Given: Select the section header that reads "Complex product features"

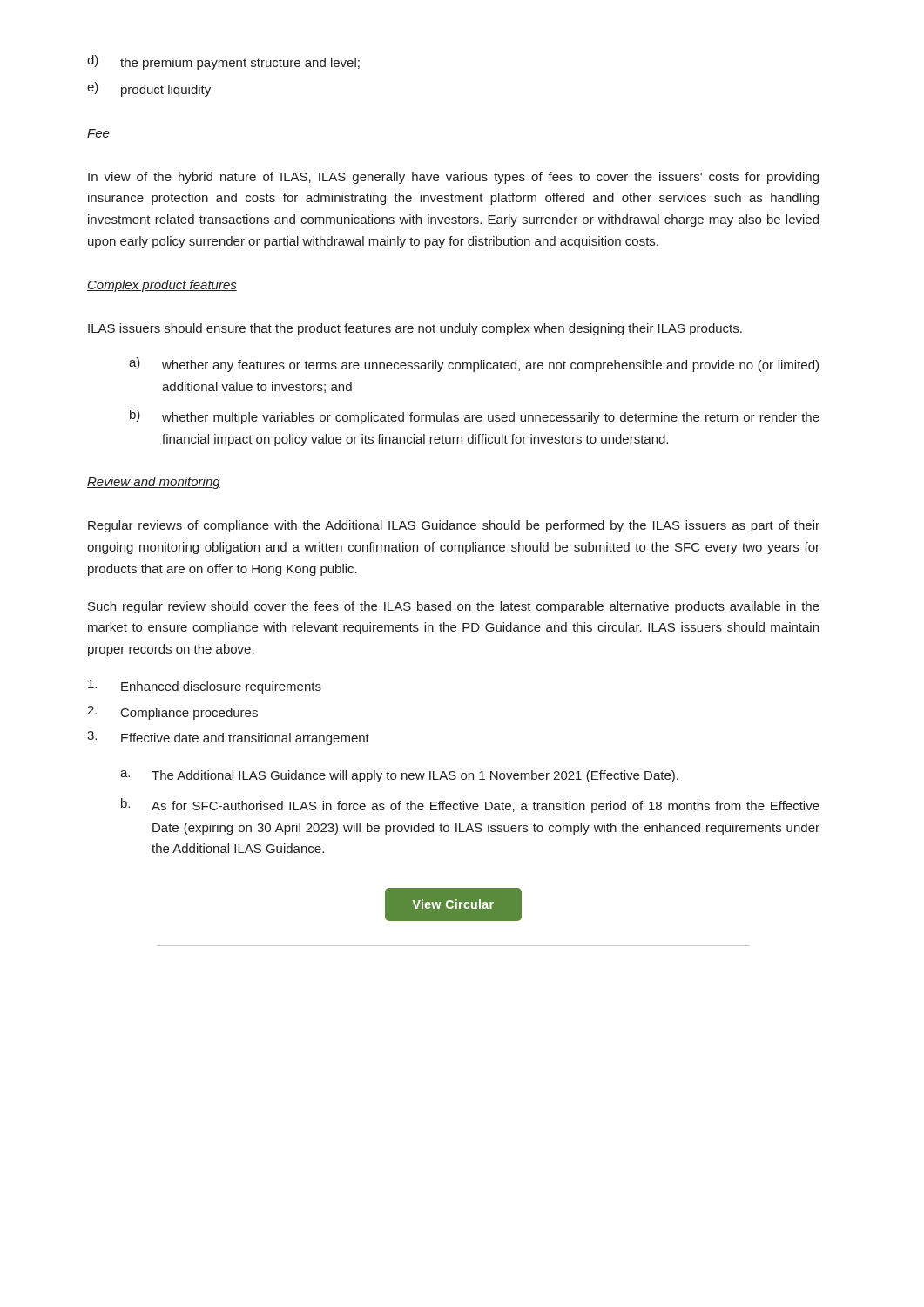Looking at the screenshot, I should (162, 284).
